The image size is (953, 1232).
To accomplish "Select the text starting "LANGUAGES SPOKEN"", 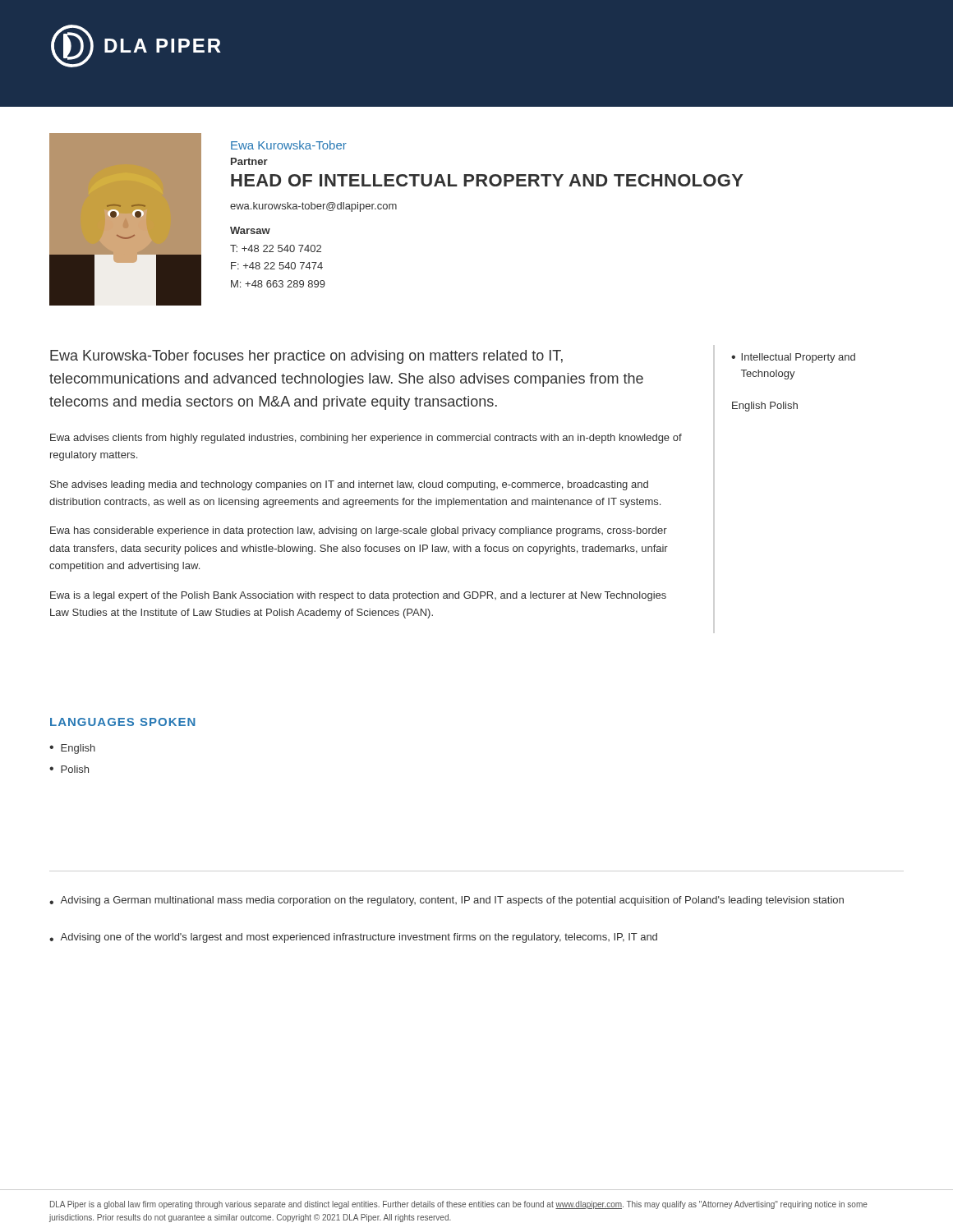I will (123, 722).
